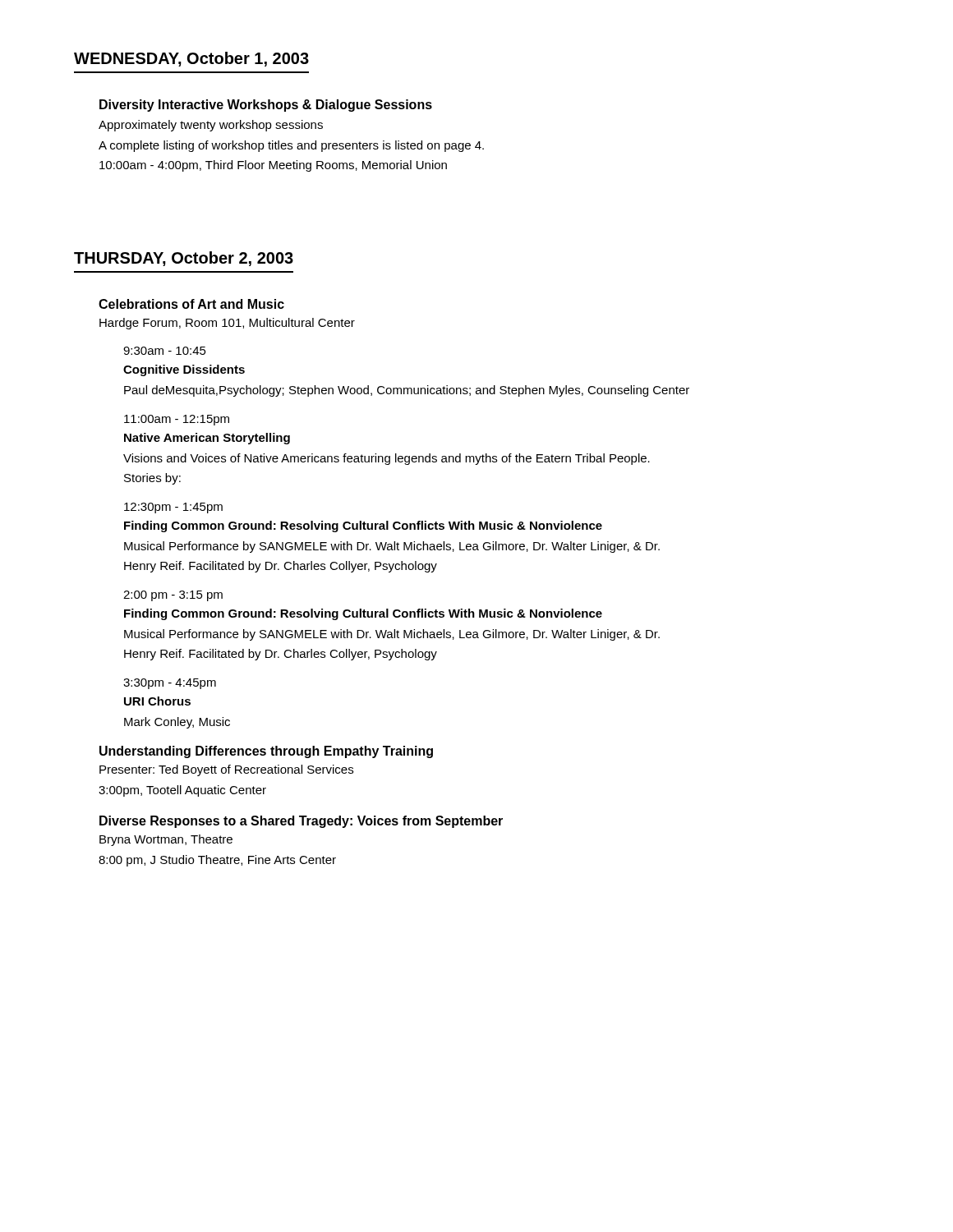This screenshot has width=953, height=1232.
Task: Select the text block with the text "Presenter: Ted Boyett of Recreational Services 3:00pm,"
Action: click(226, 770)
